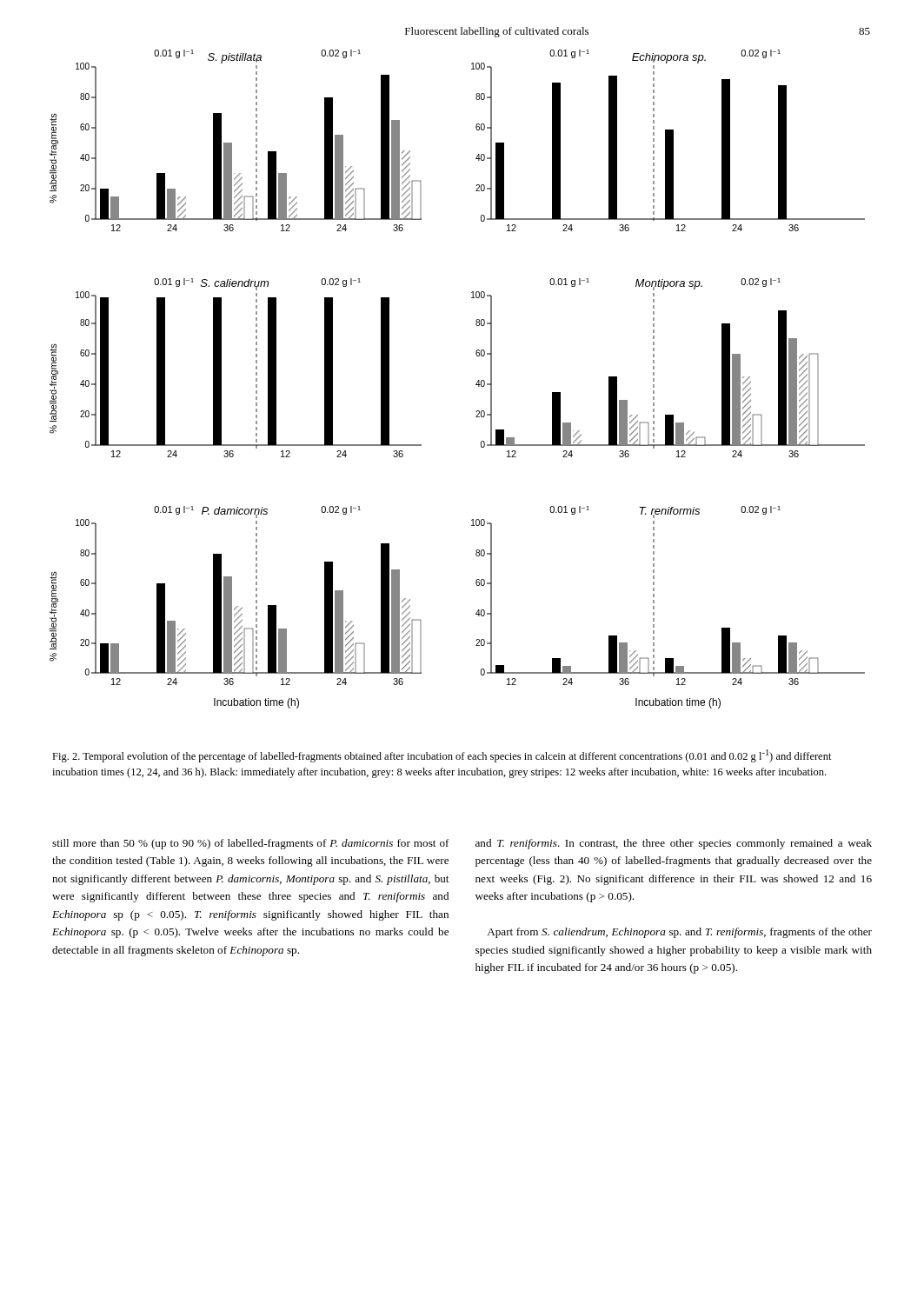924x1304 pixels.
Task: Select a caption
Action: coord(442,763)
